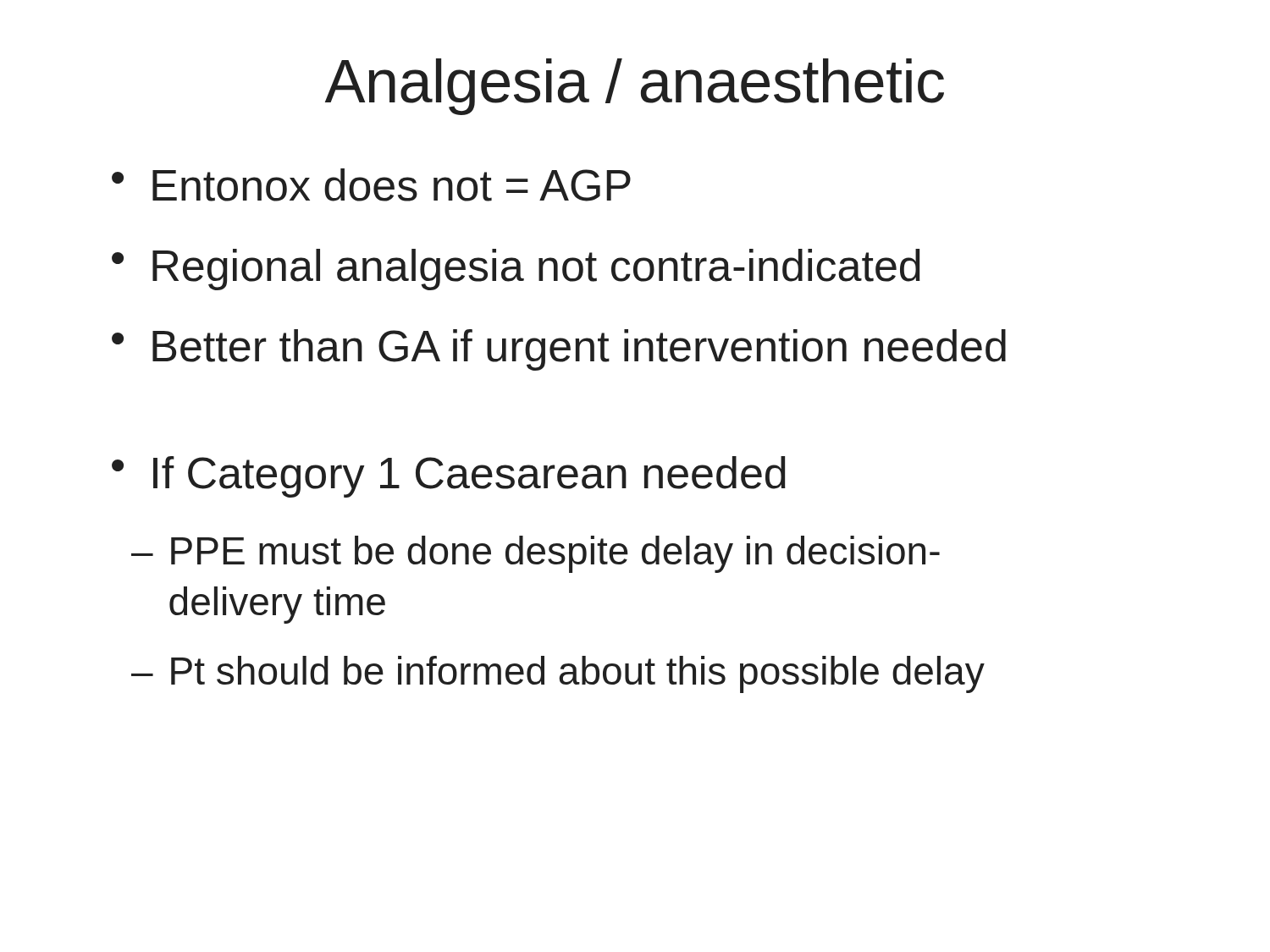Locate the title
This screenshot has height=952, width=1270.
point(635,81)
